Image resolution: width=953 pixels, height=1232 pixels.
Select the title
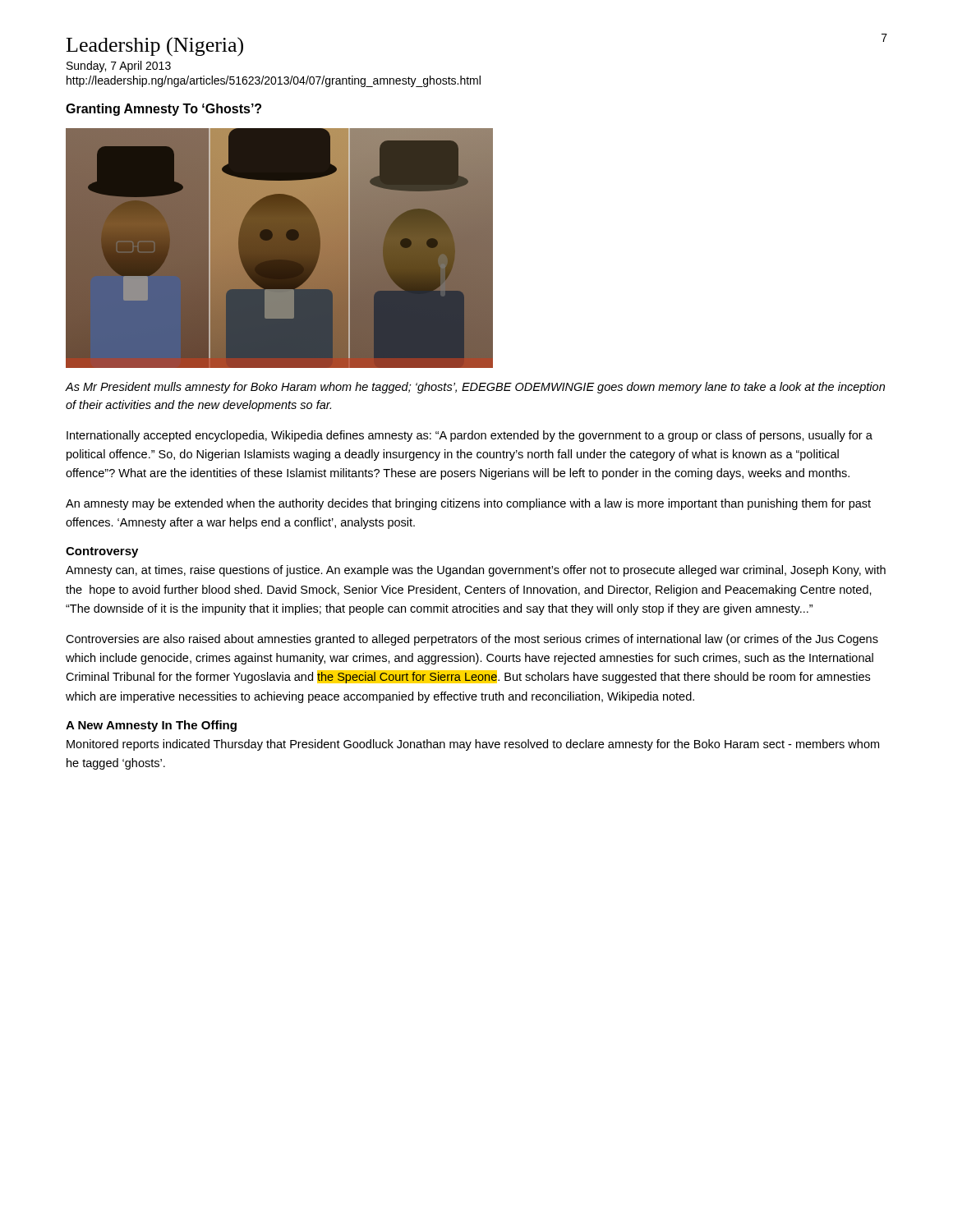tap(476, 60)
